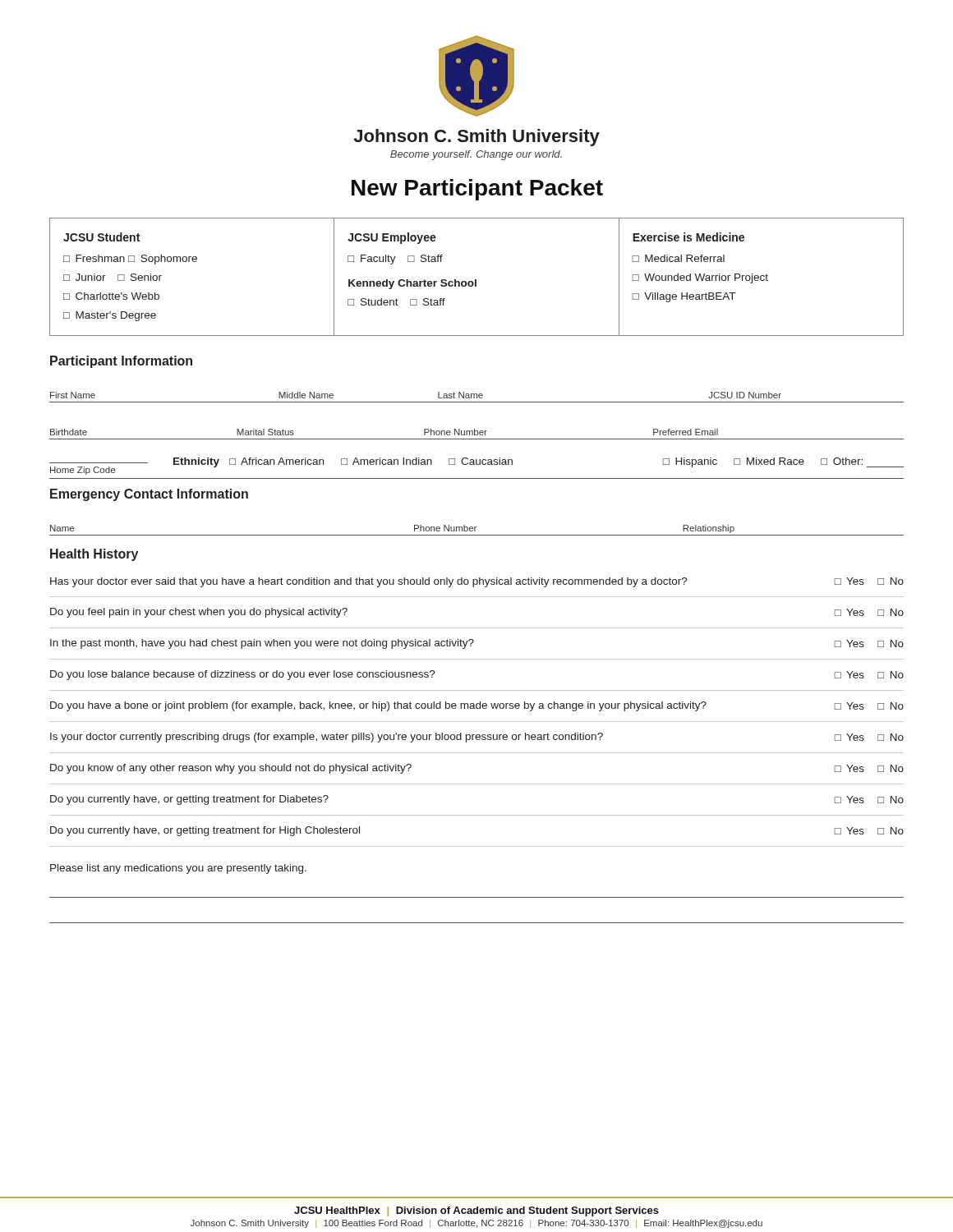The height and width of the screenshot is (1232, 953).
Task: Locate the block of text that opens with "Please list any medications"
Action: click(178, 867)
